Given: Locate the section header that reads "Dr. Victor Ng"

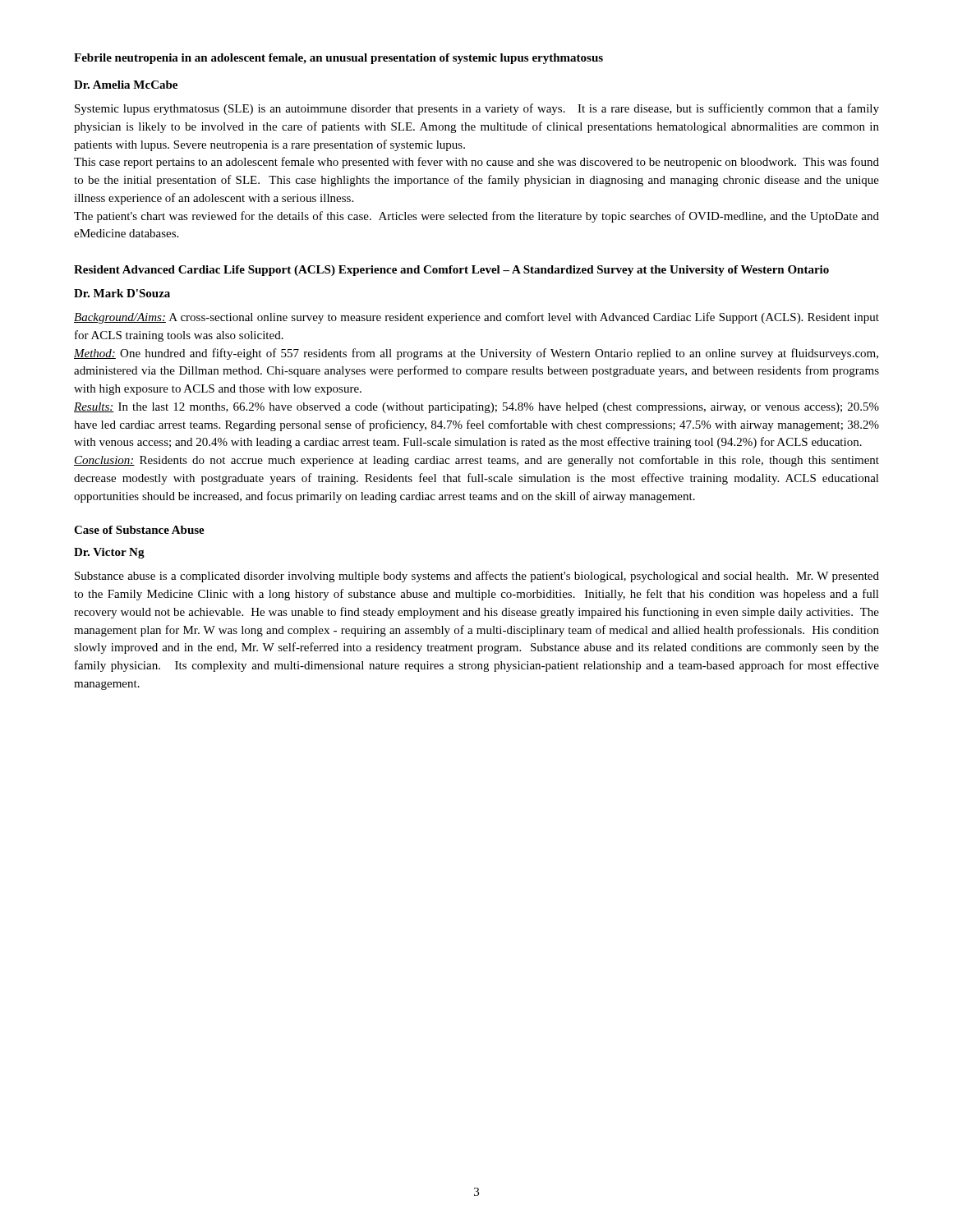Looking at the screenshot, I should [x=109, y=552].
